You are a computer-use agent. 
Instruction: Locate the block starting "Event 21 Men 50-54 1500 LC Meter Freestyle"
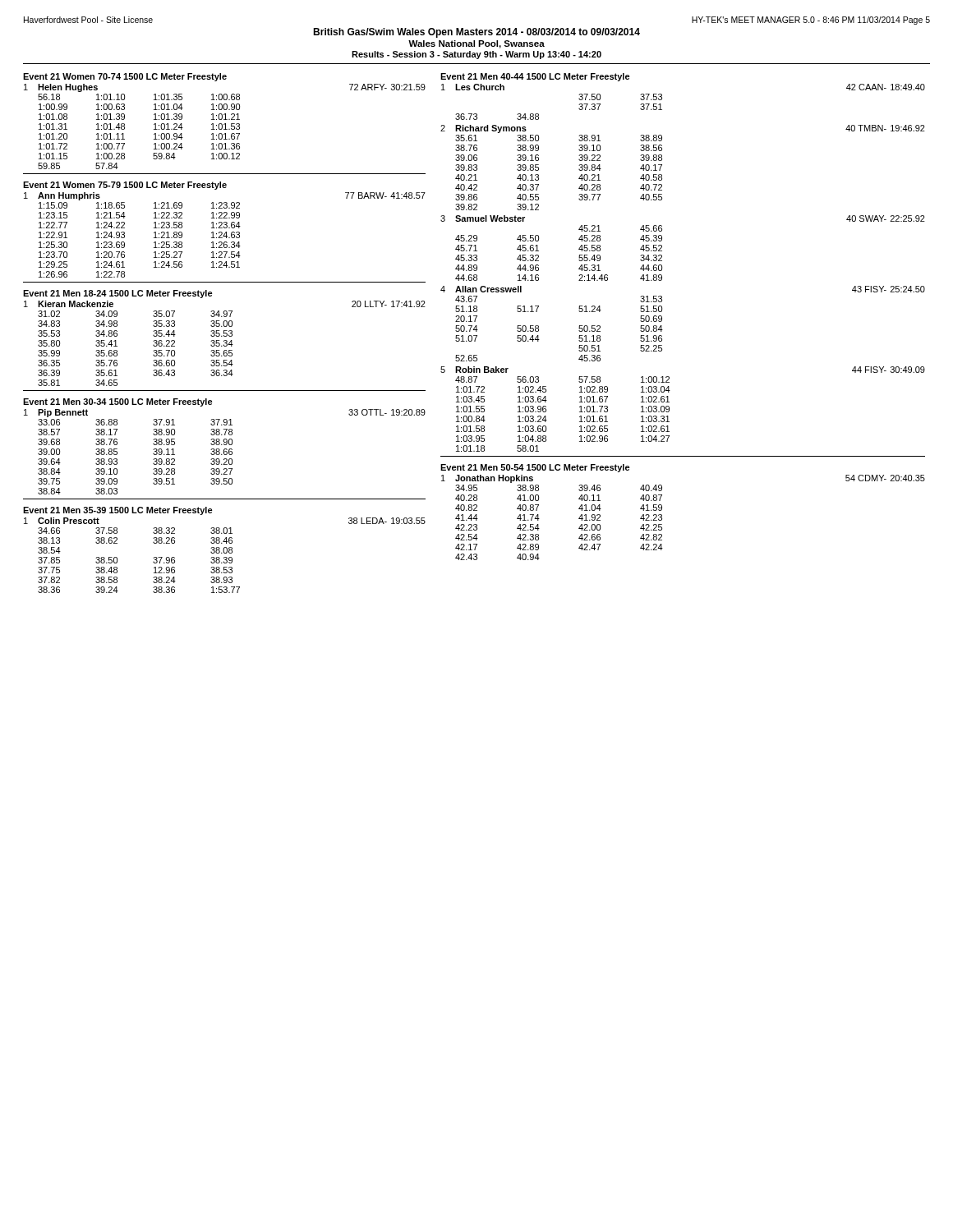tap(535, 467)
